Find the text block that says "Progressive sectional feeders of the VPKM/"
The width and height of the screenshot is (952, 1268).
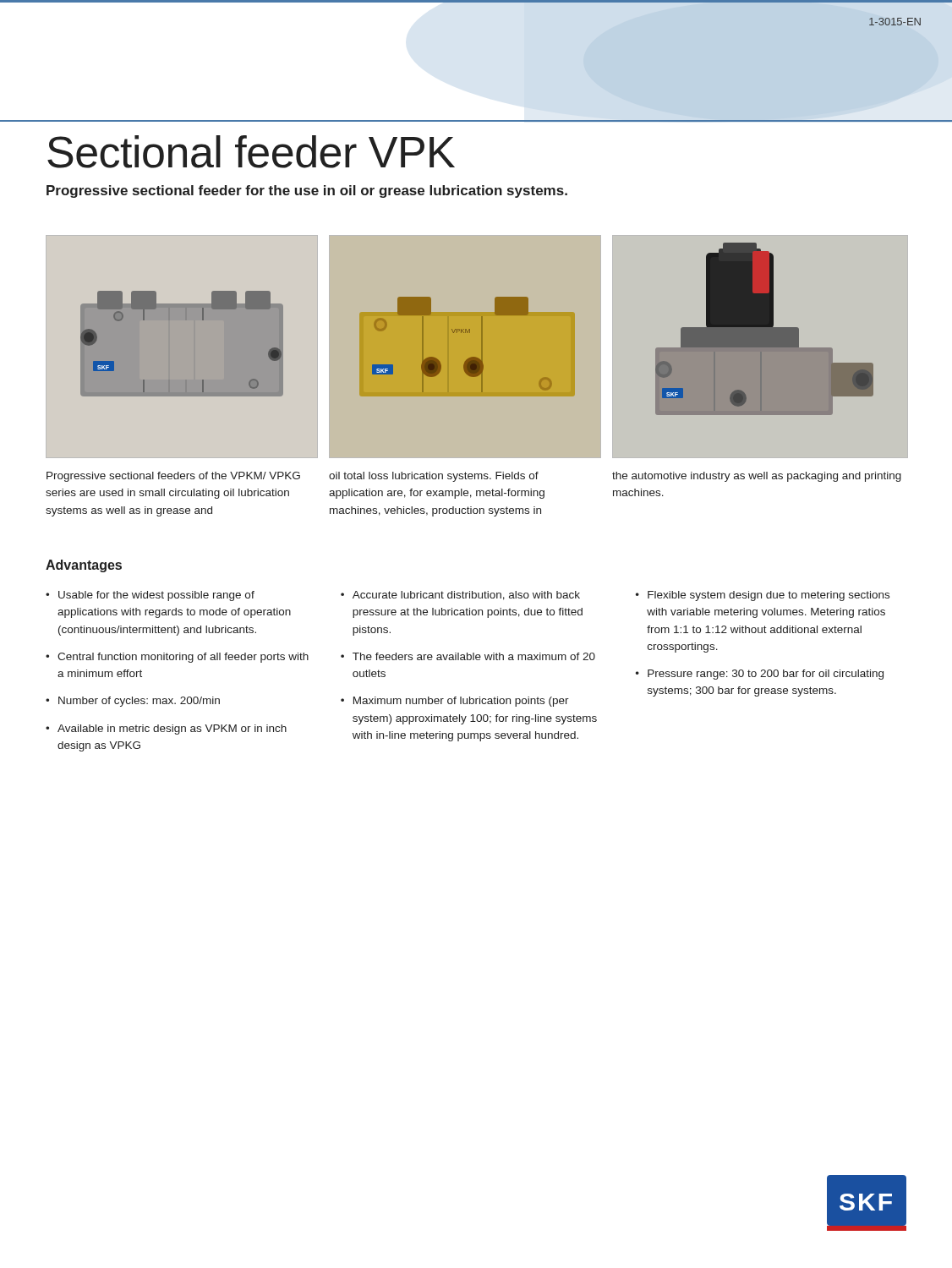(x=173, y=493)
